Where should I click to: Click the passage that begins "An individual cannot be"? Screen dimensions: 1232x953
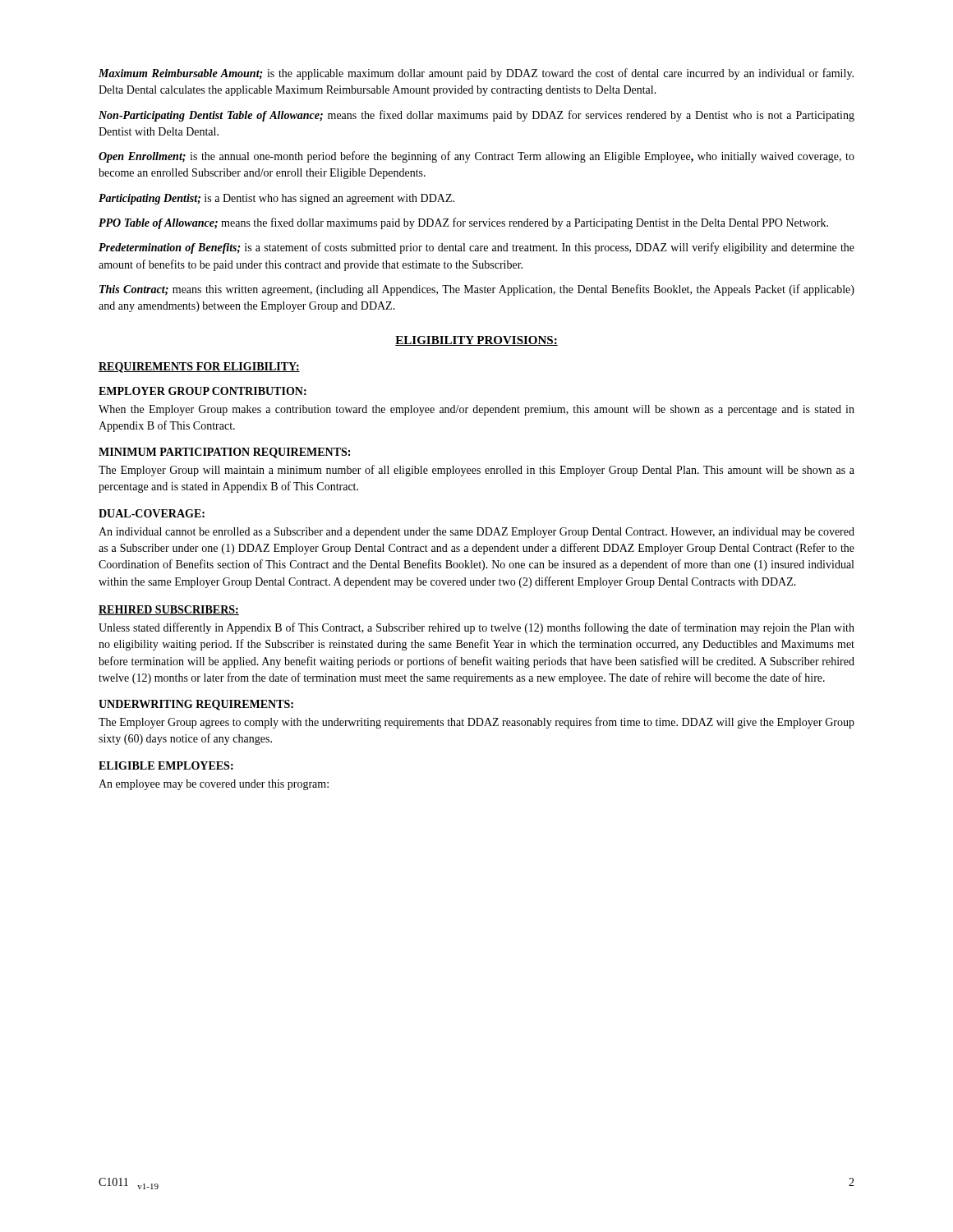[476, 557]
